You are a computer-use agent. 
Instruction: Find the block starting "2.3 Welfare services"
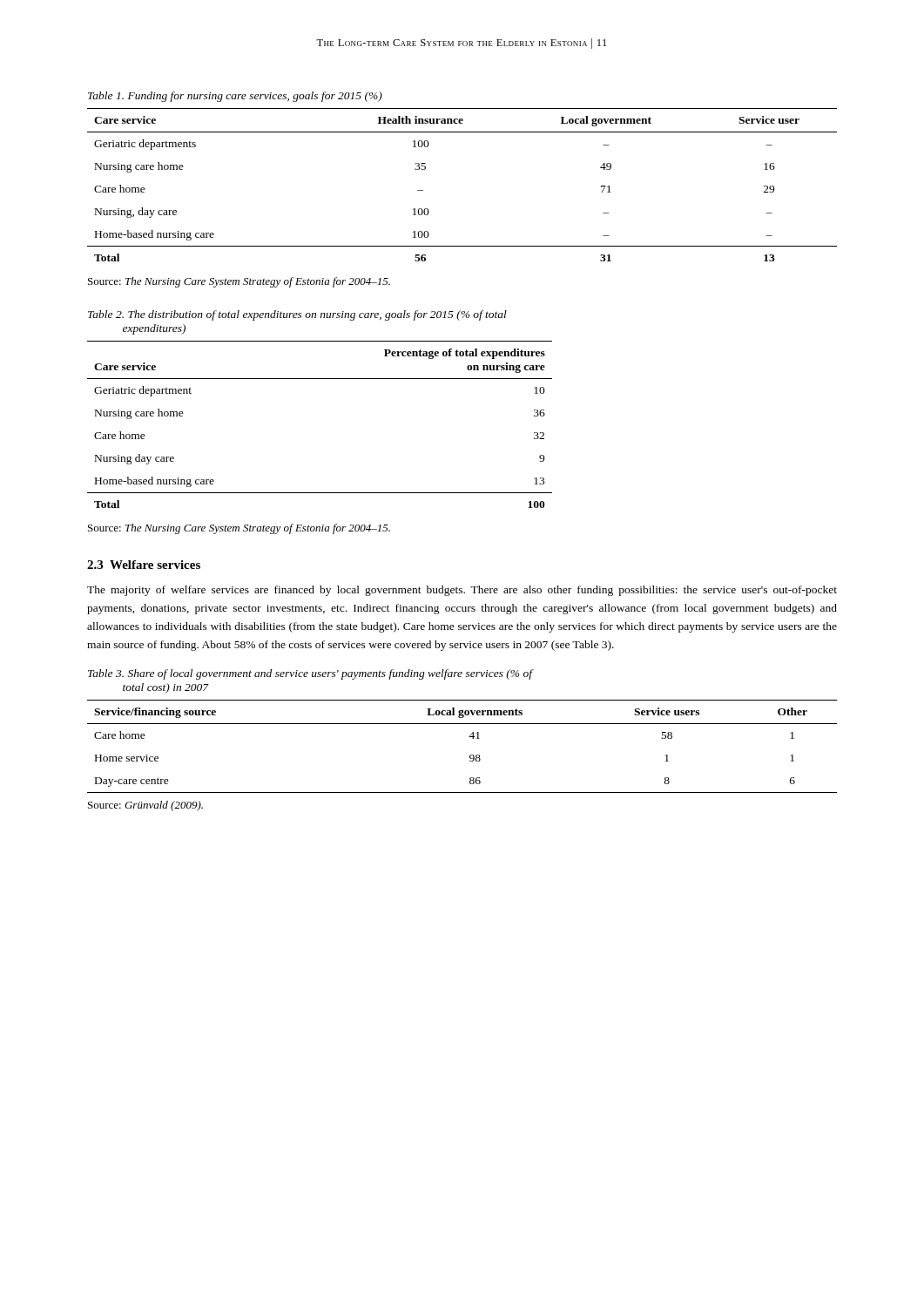click(144, 565)
